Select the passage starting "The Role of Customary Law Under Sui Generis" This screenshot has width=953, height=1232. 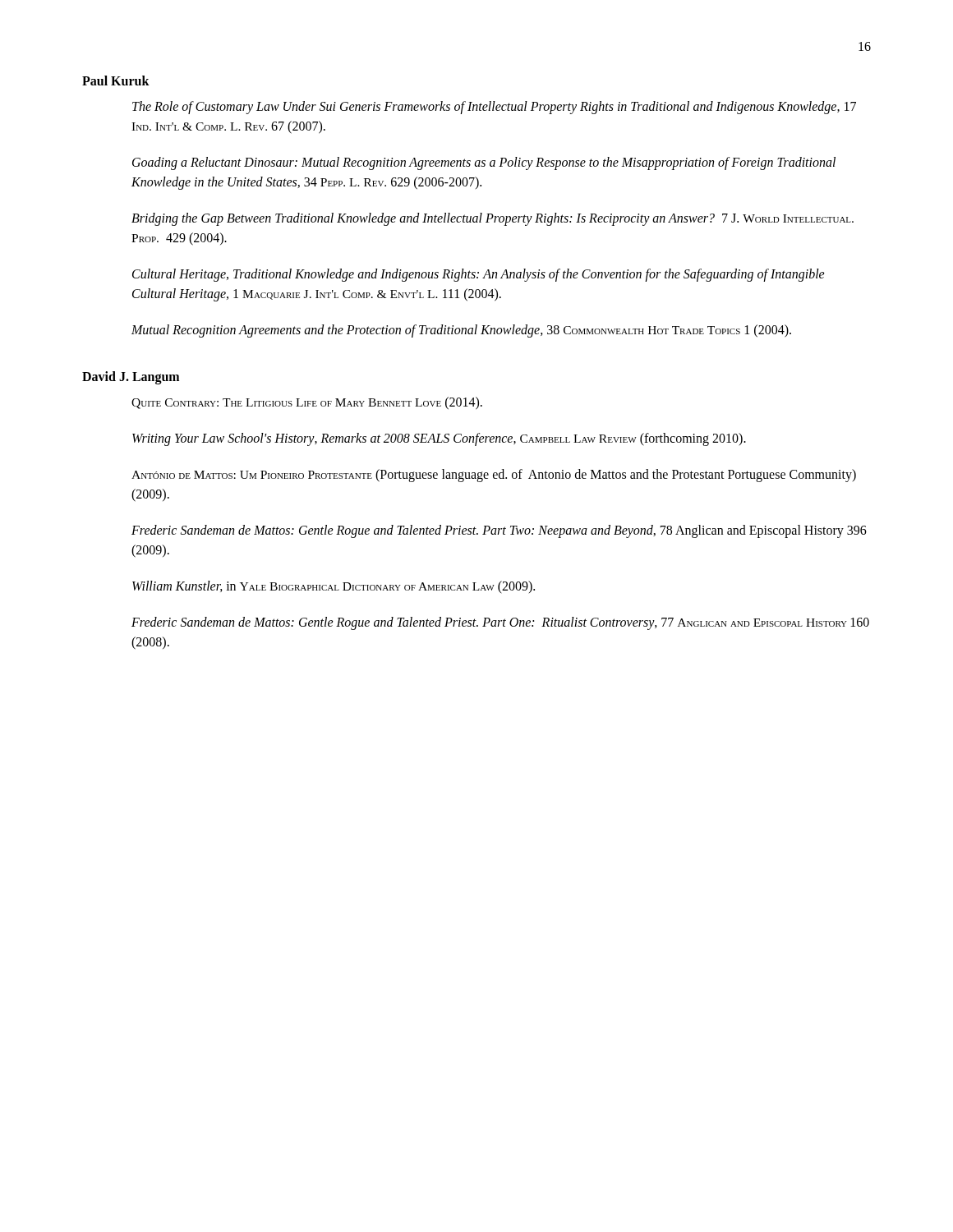(494, 116)
